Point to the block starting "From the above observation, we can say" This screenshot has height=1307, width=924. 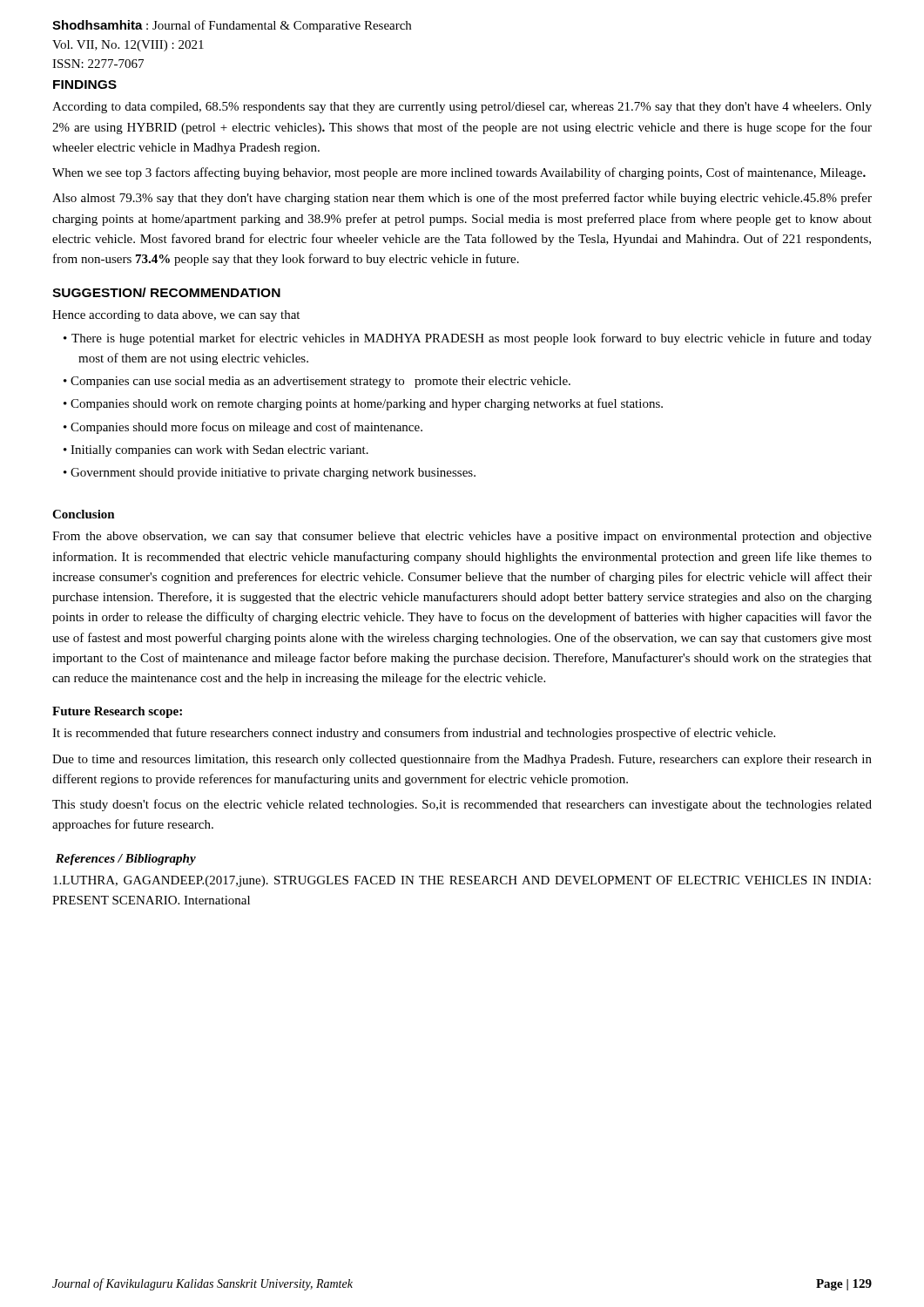coord(462,607)
